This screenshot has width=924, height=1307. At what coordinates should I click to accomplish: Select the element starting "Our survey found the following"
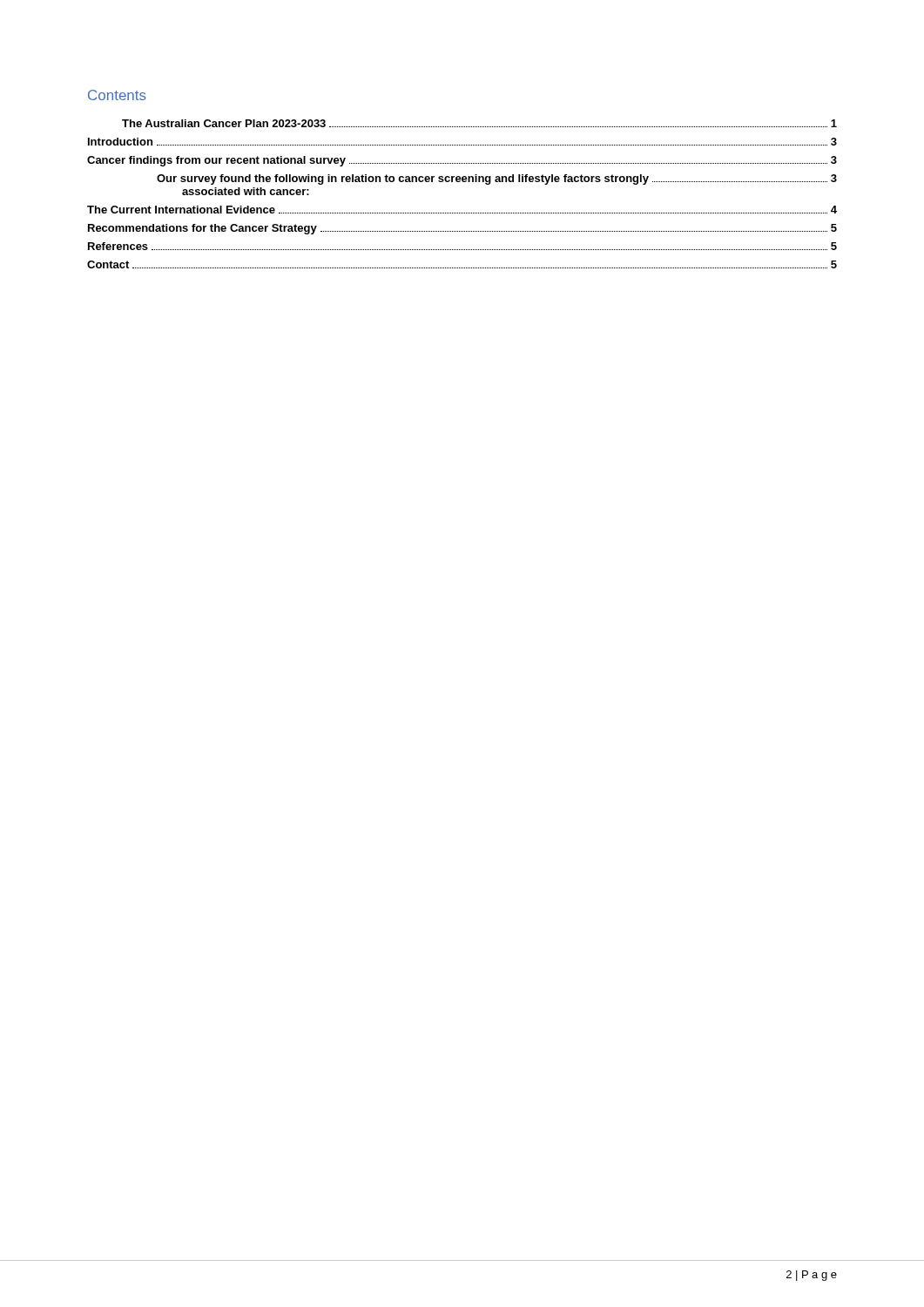(497, 185)
